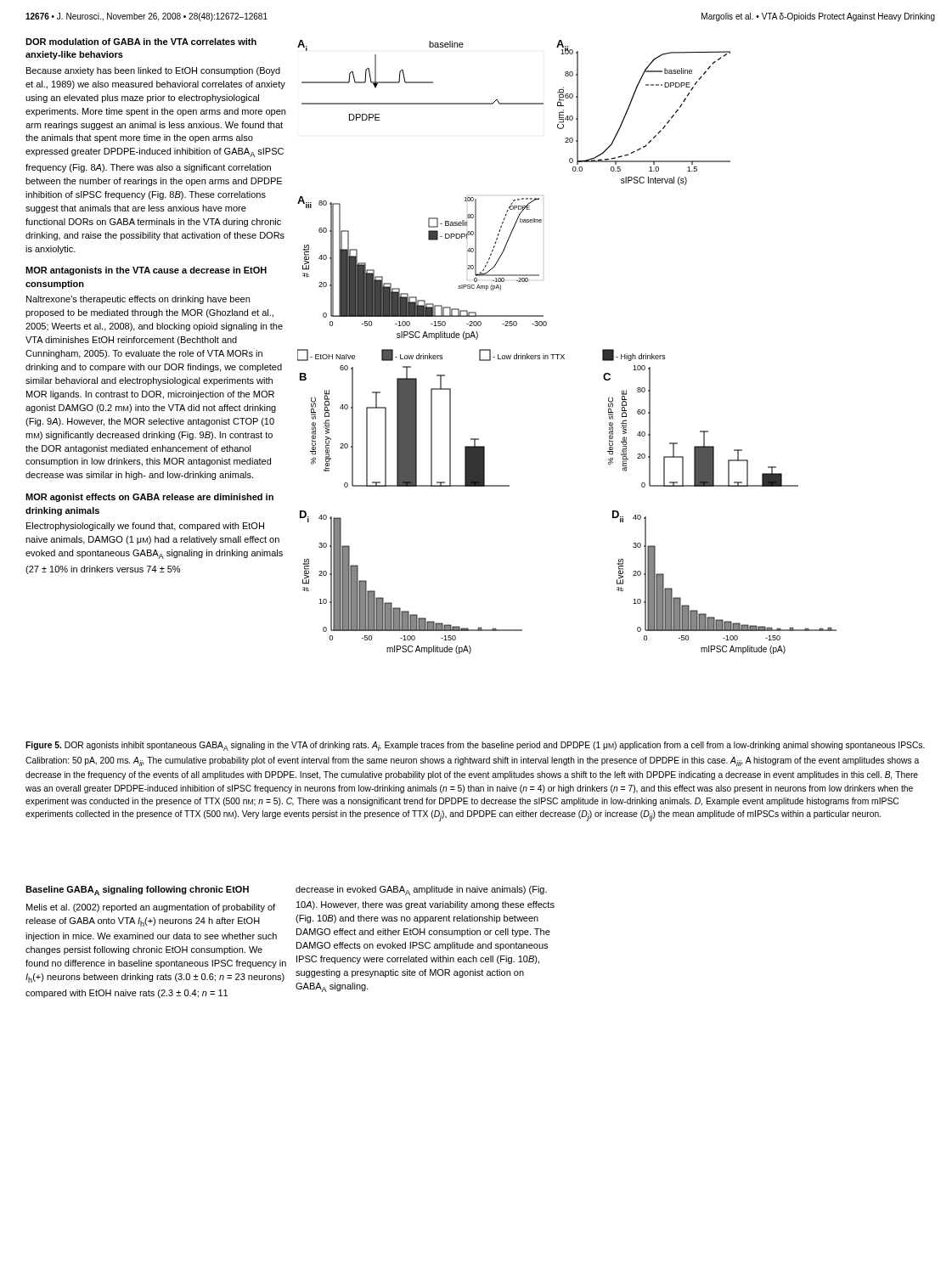Select the section header that says "MOR agonist effects on GABA release are"
The width and height of the screenshot is (952, 1274).
click(150, 504)
